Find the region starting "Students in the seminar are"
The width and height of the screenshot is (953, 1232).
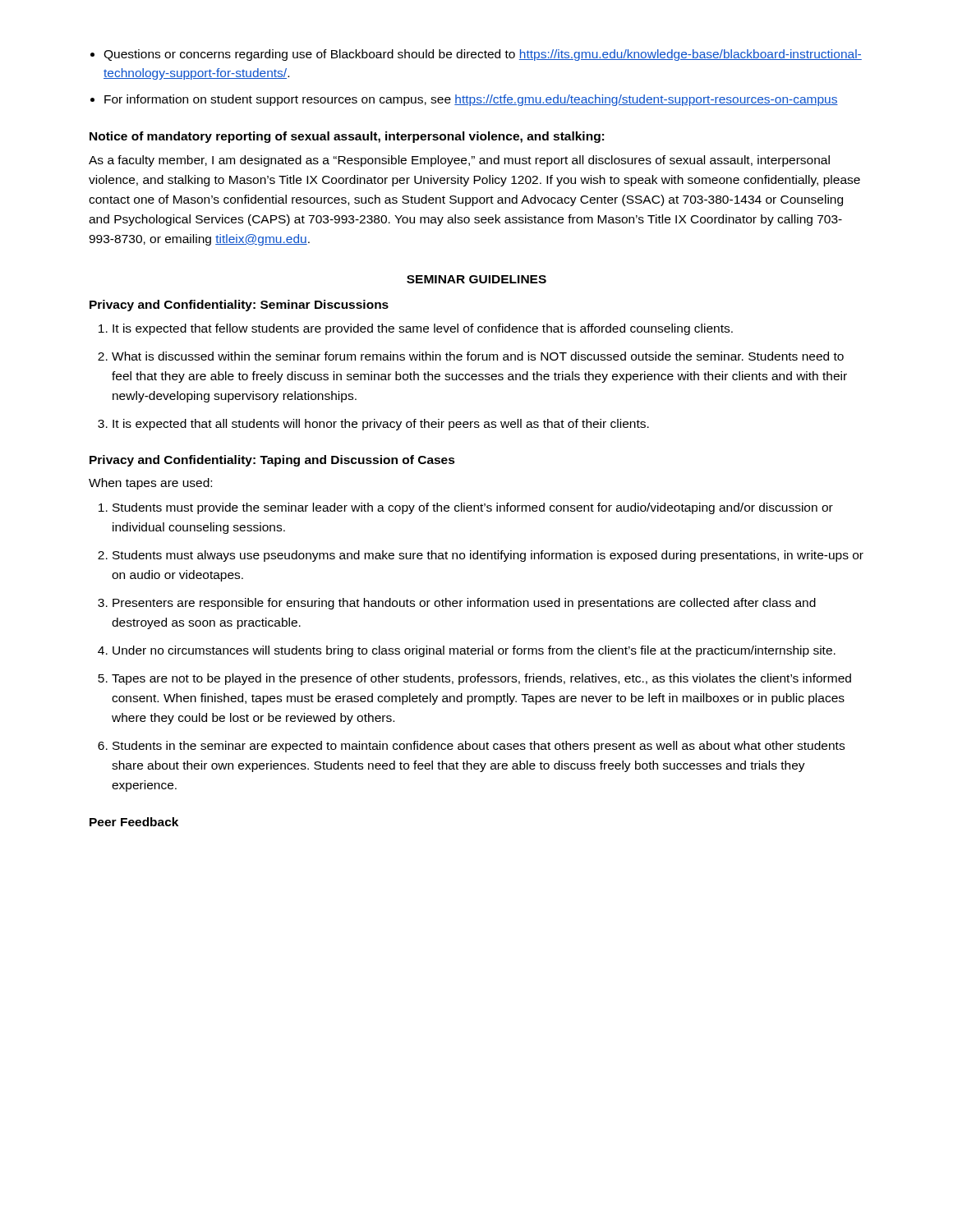click(488, 765)
